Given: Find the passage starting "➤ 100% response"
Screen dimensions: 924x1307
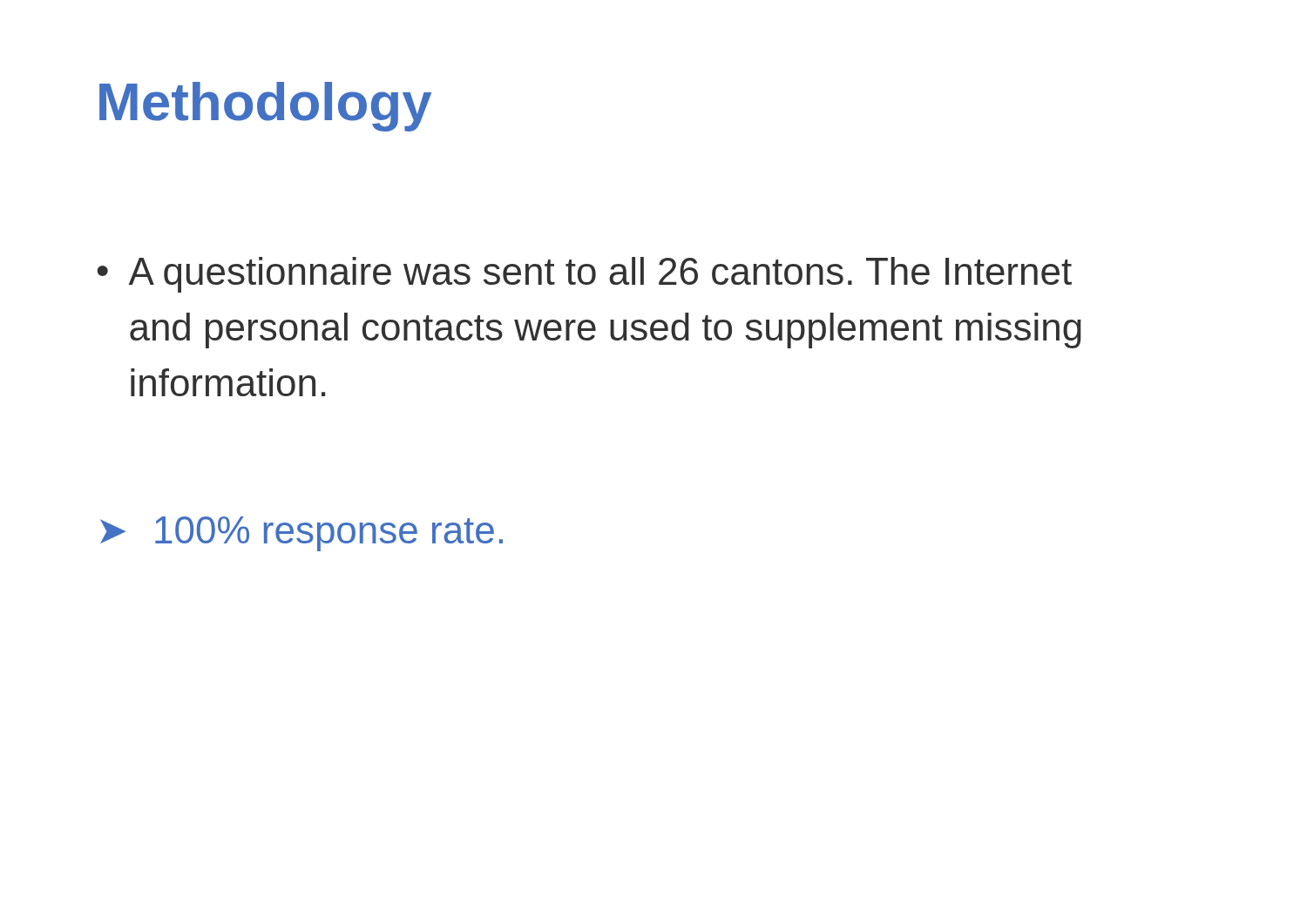Looking at the screenshot, I should (x=301, y=530).
